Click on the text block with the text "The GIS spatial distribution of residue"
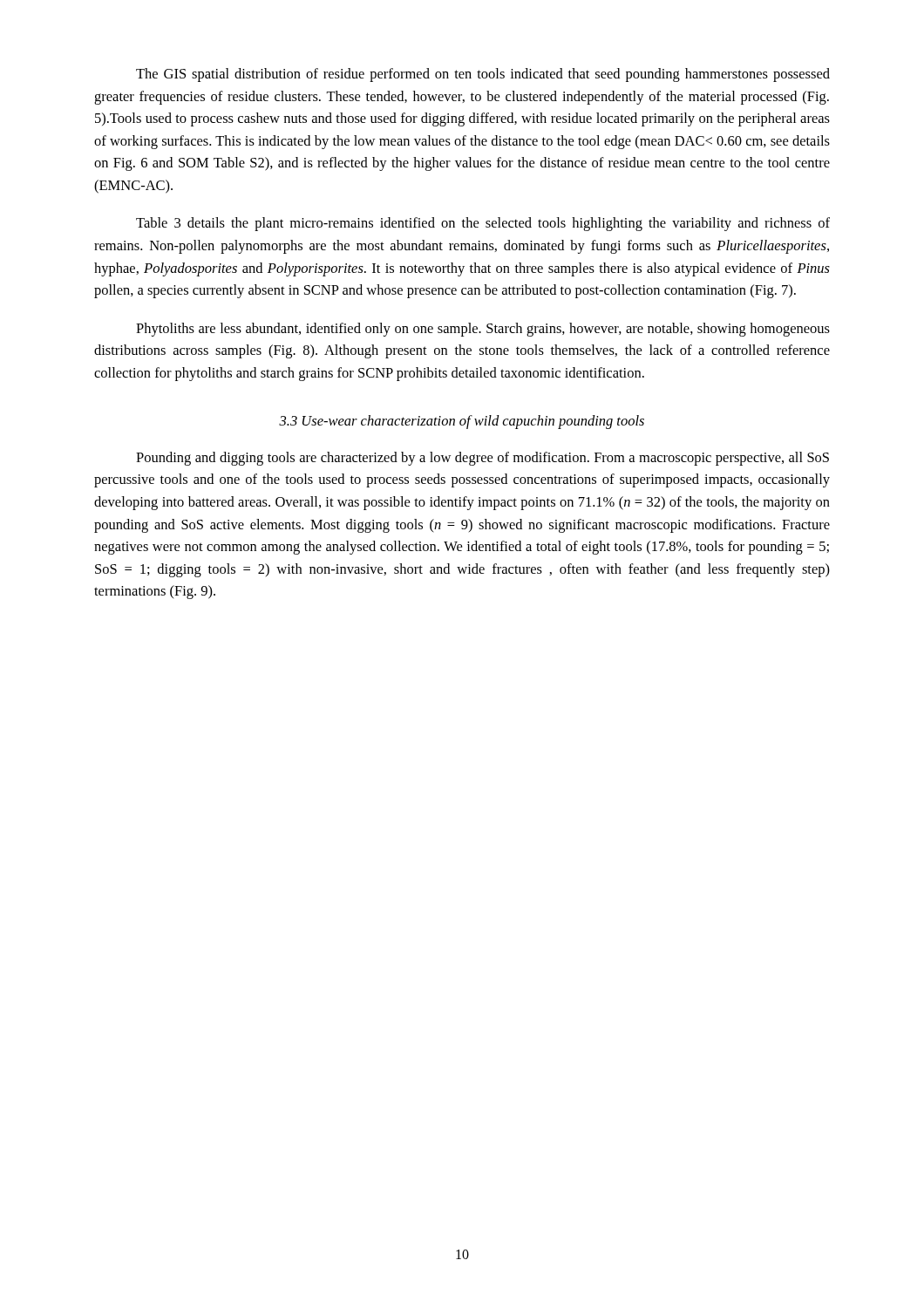The height and width of the screenshot is (1308, 924). click(462, 130)
